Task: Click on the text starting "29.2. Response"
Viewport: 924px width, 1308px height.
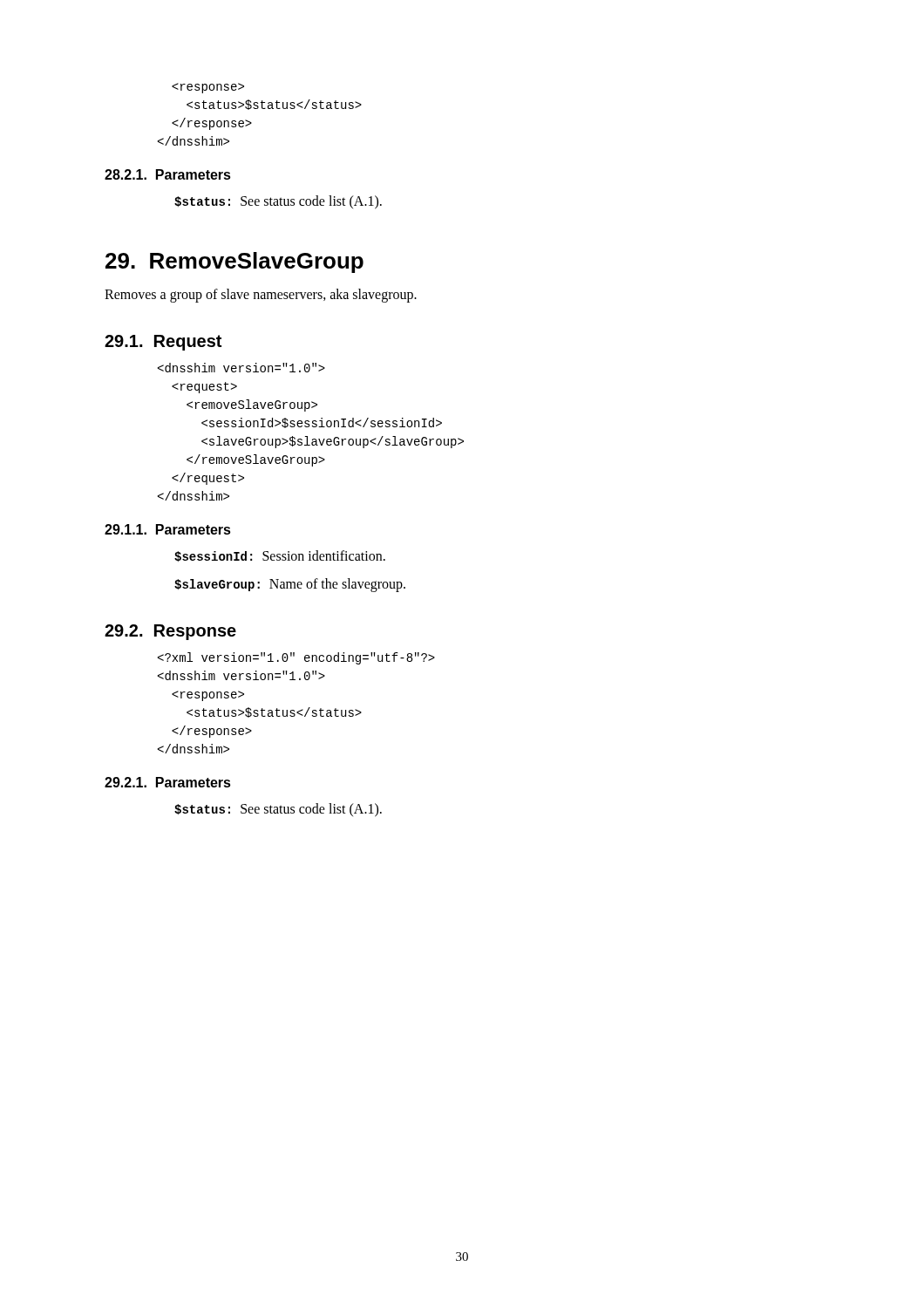Action: click(170, 631)
